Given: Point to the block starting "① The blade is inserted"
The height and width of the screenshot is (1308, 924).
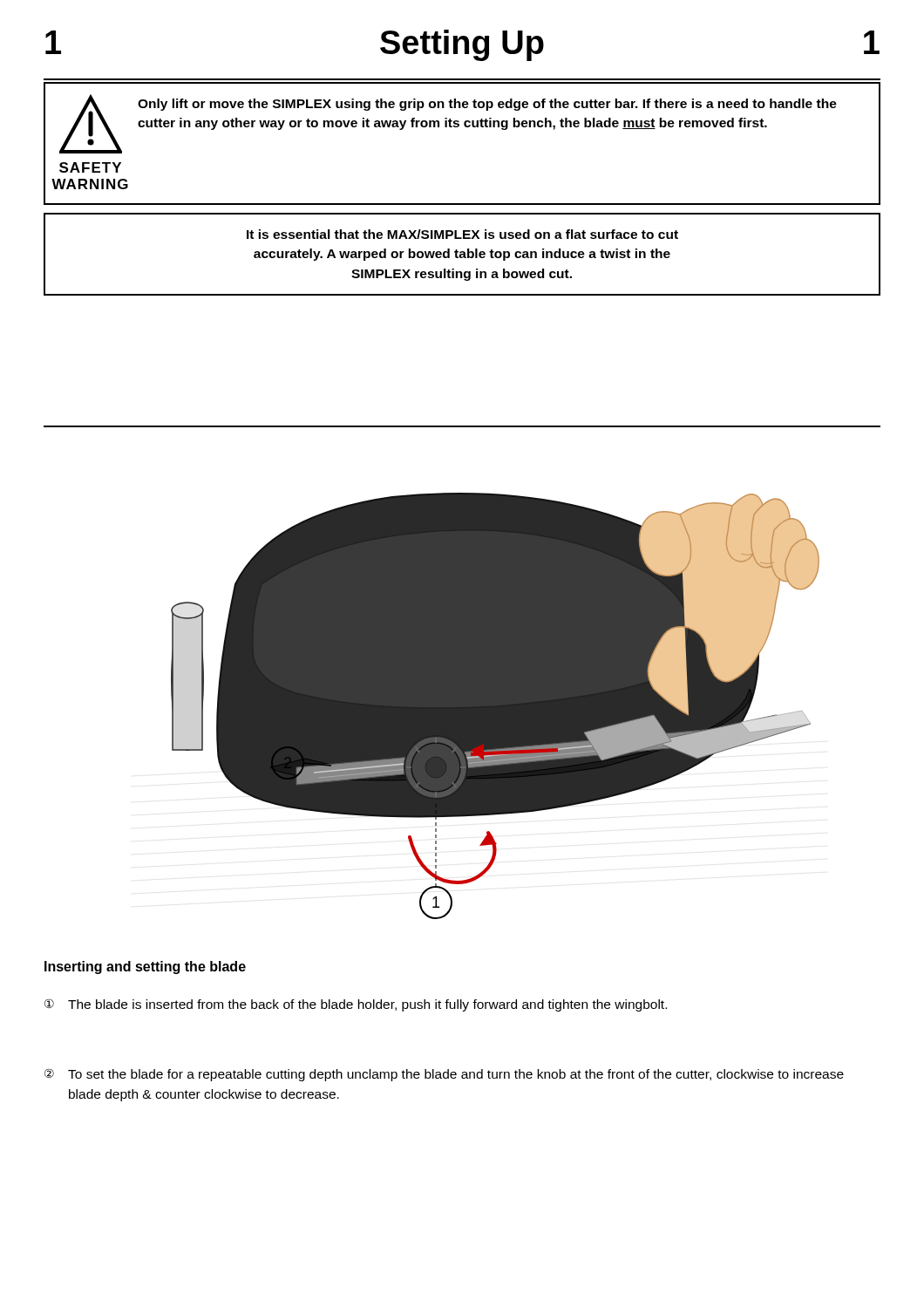Looking at the screenshot, I should [458, 1004].
